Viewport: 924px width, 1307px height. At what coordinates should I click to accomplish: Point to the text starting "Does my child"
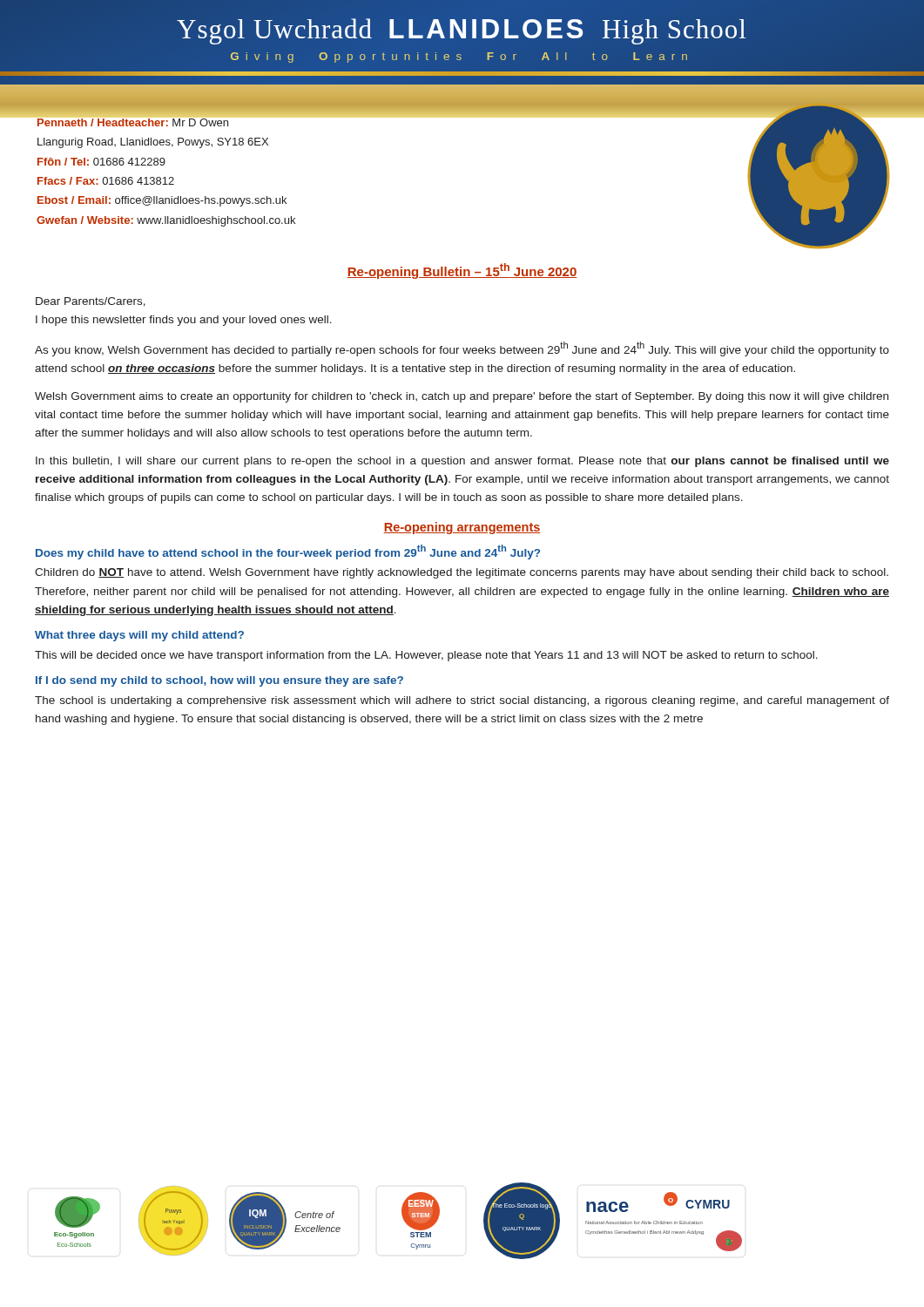(288, 551)
